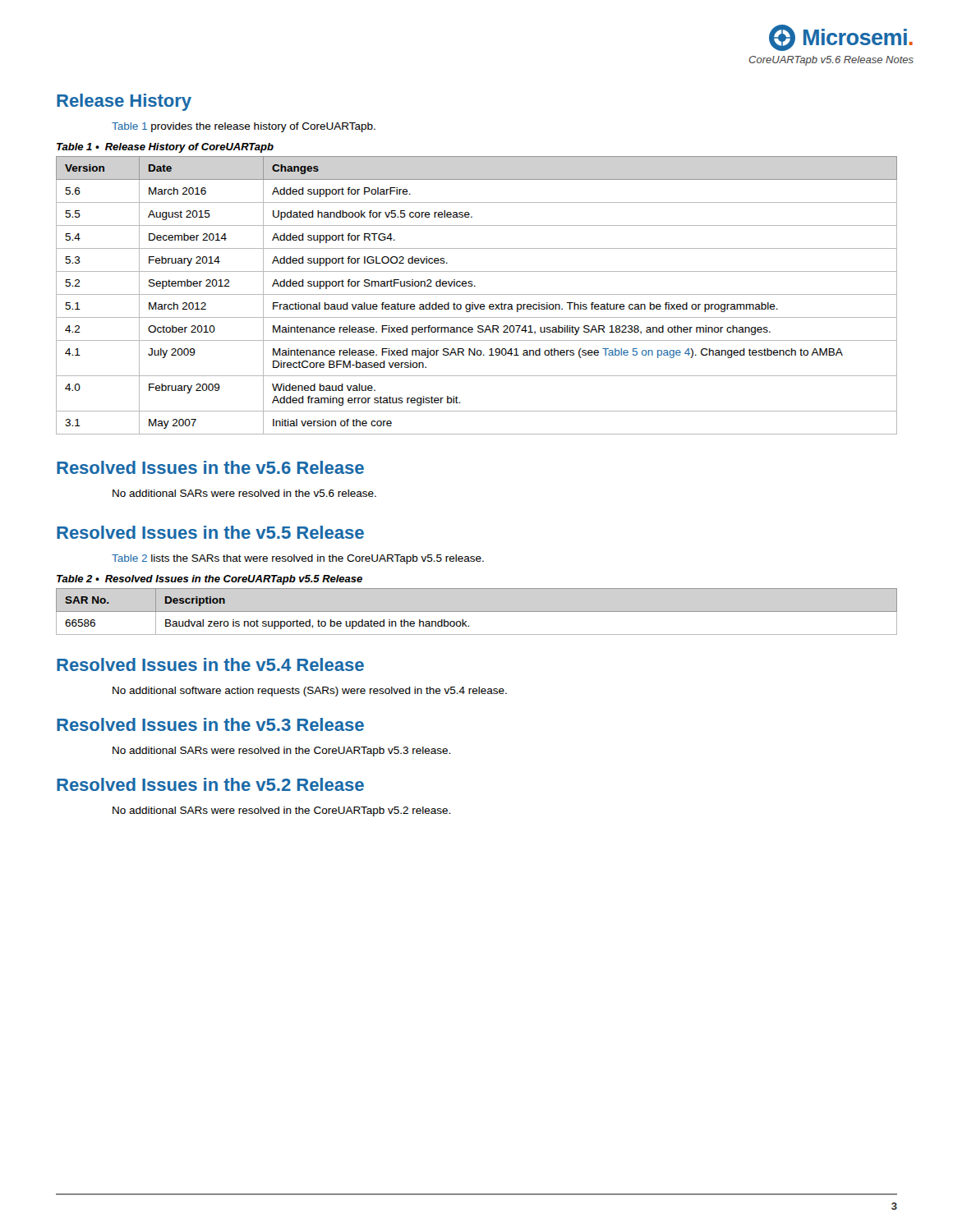
Task: Find "Release History" on this page
Action: 124,102
